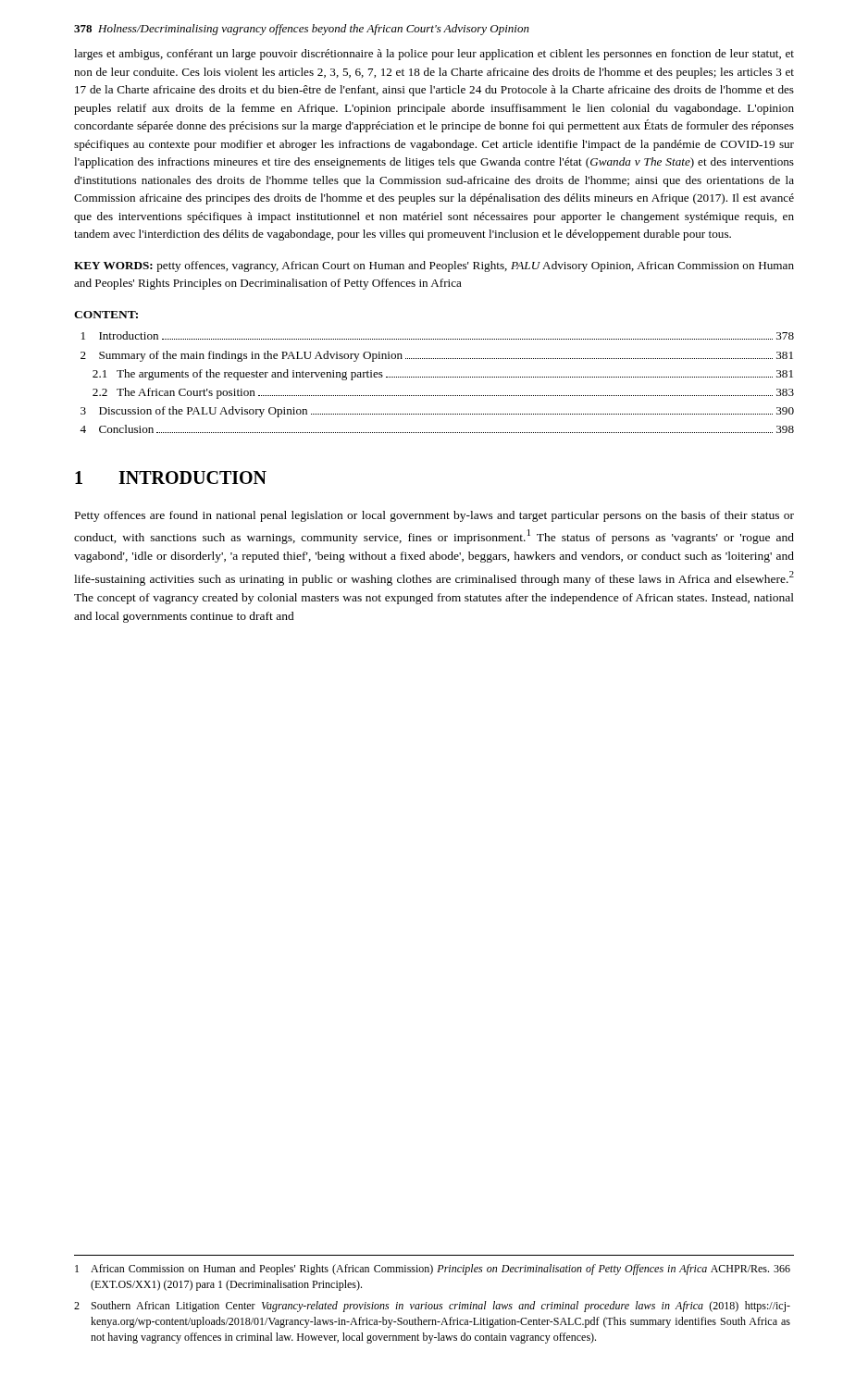The height and width of the screenshot is (1388, 868).
Task: Select the text block starting "1African Commission on Human and Peoples'"
Action: point(432,1277)
